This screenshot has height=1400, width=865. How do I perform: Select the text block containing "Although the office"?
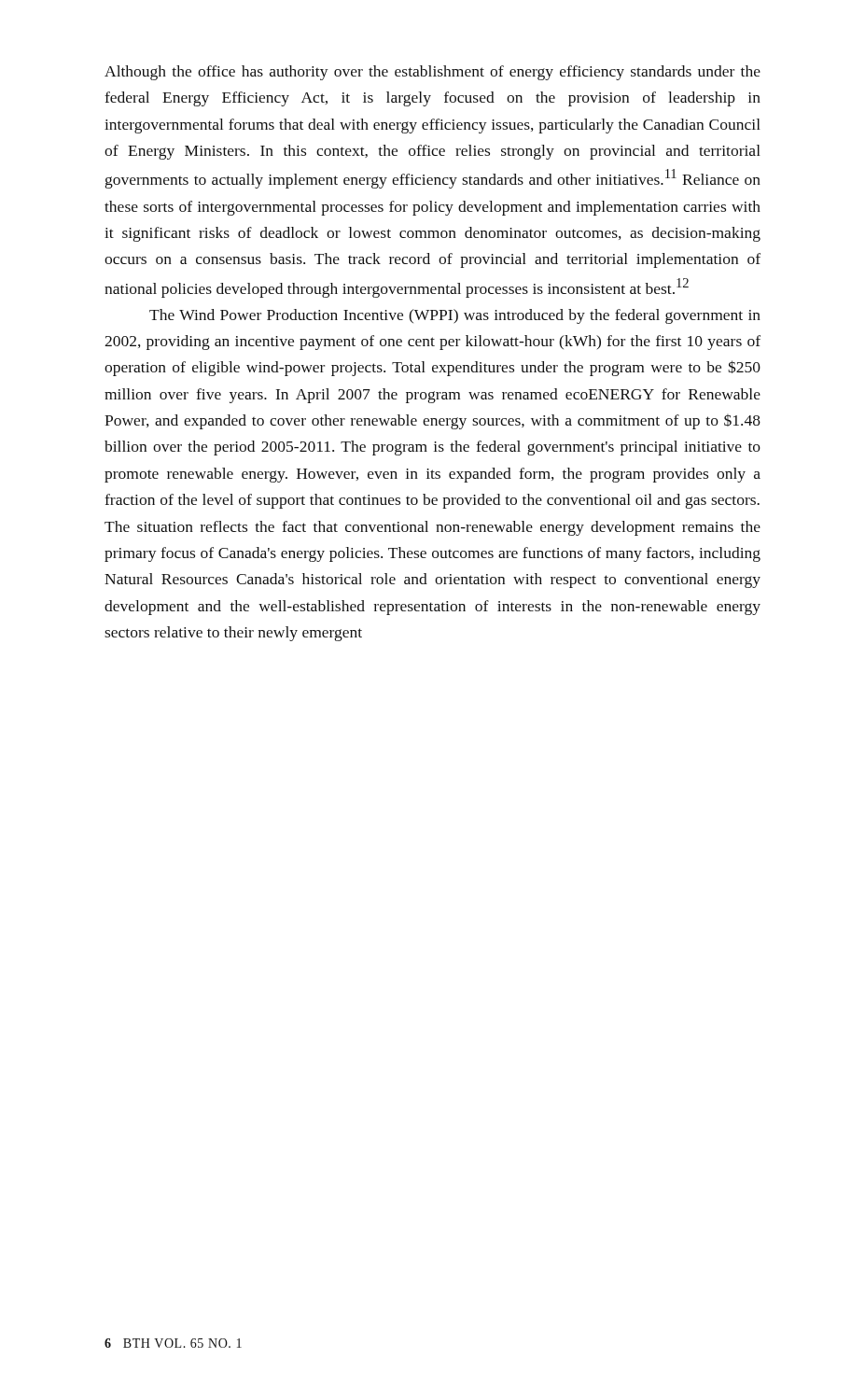point(432,351)
